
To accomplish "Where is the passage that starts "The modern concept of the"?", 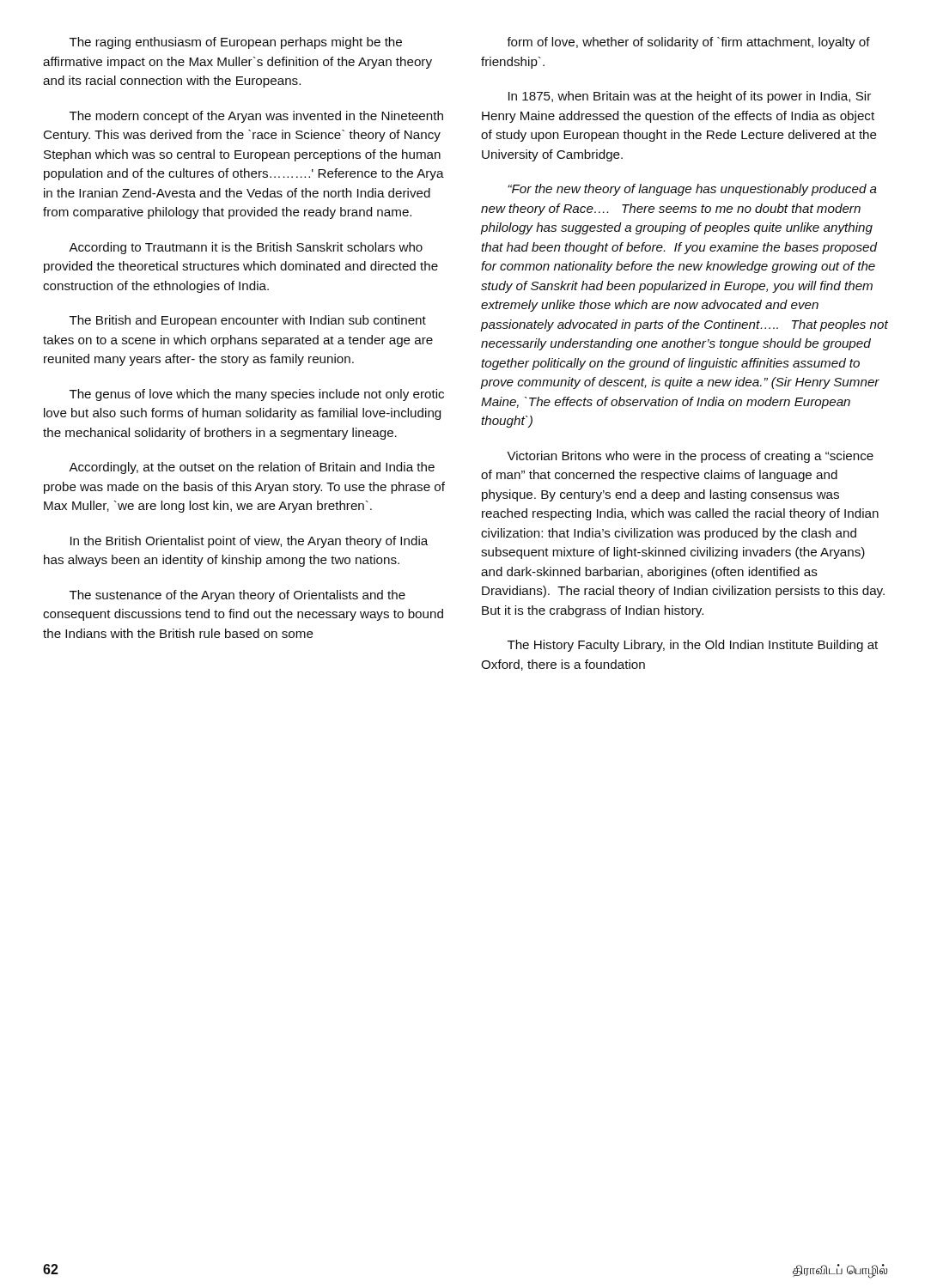I will pyautogui.click(x=246, y=164).
